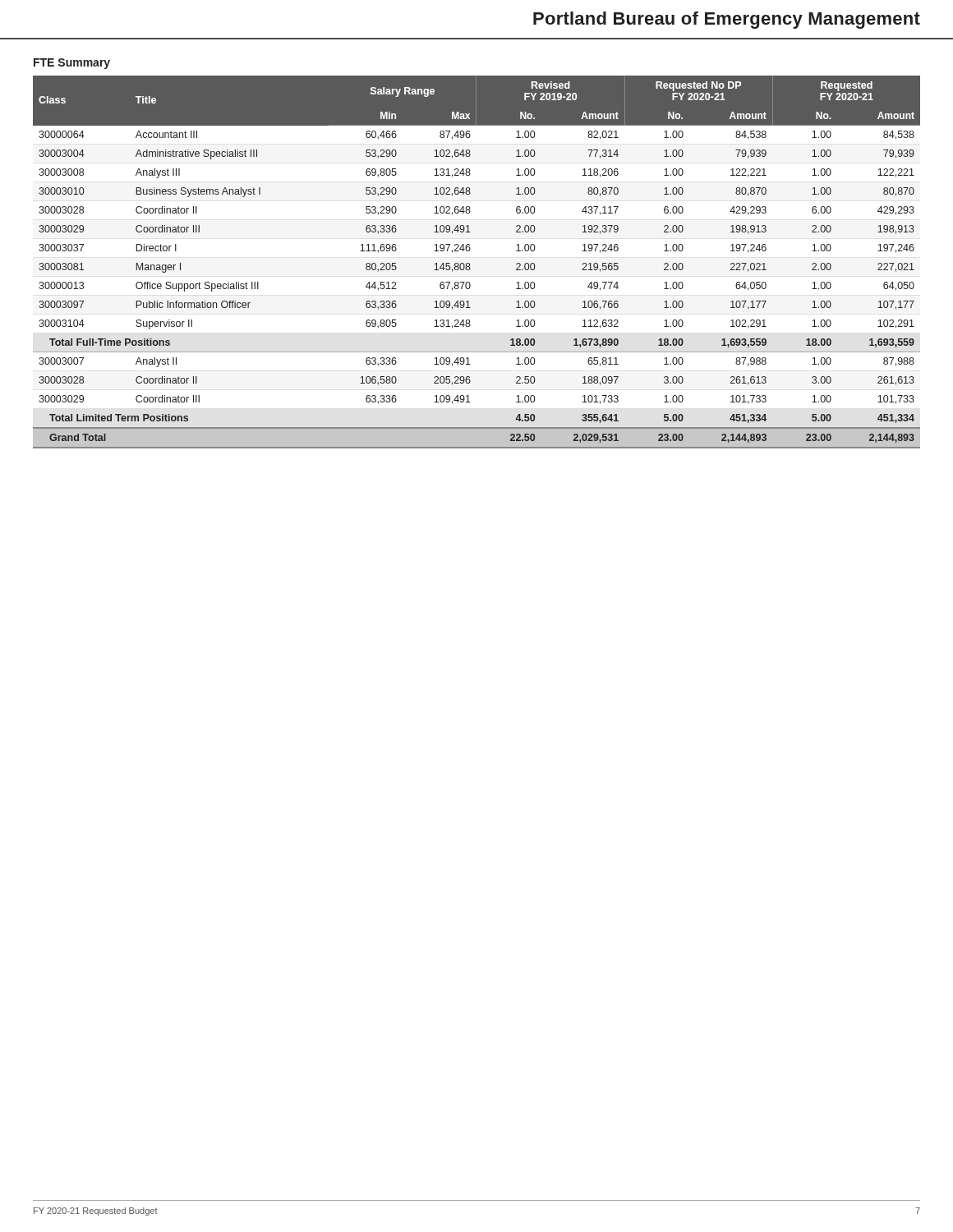
Task: Locate the table with the text "Salary Range"
Action: click(476, 262)
